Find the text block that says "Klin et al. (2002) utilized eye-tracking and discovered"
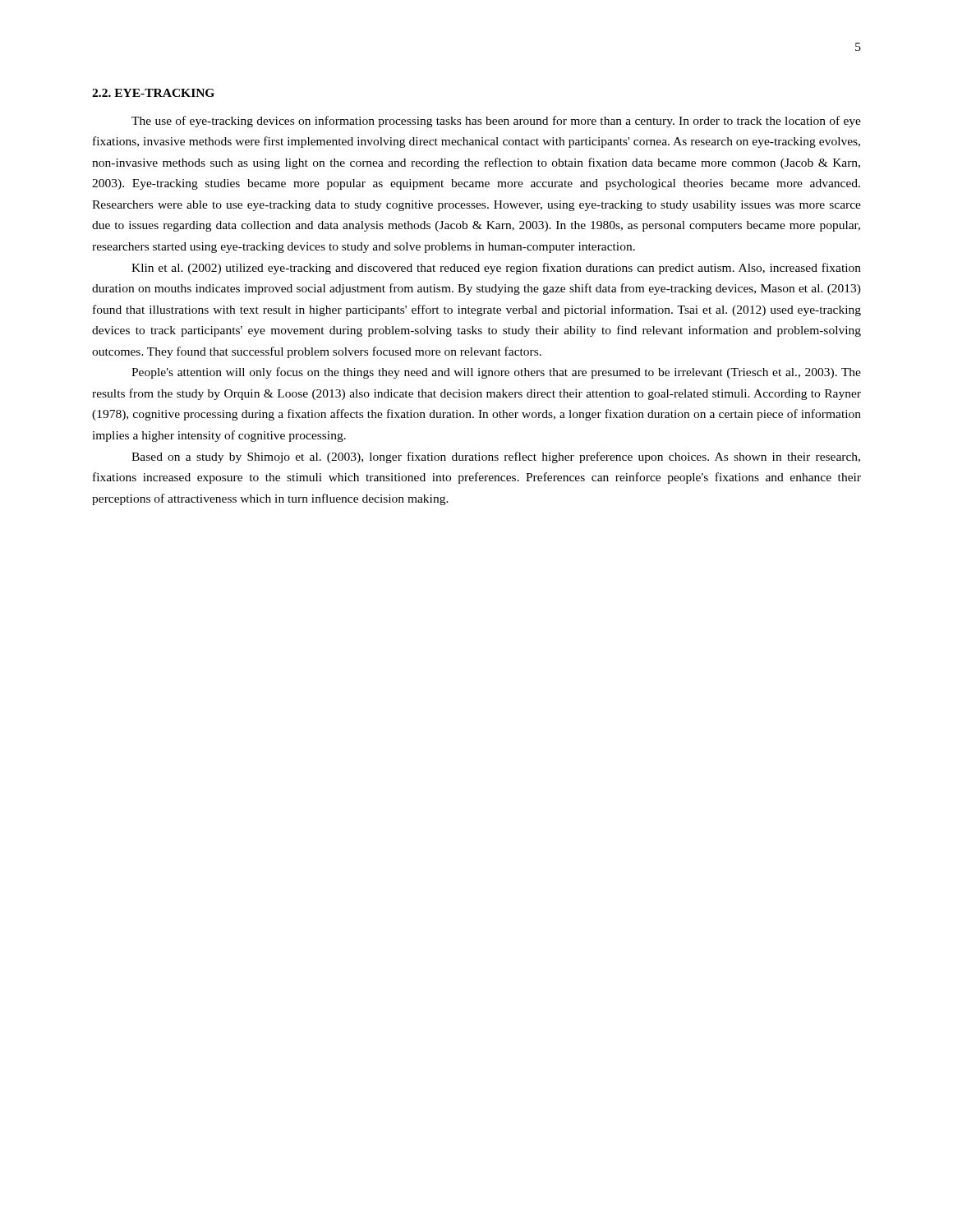Image resolution: width=953 pixels, height=1232 pixels. click(476, 309)
